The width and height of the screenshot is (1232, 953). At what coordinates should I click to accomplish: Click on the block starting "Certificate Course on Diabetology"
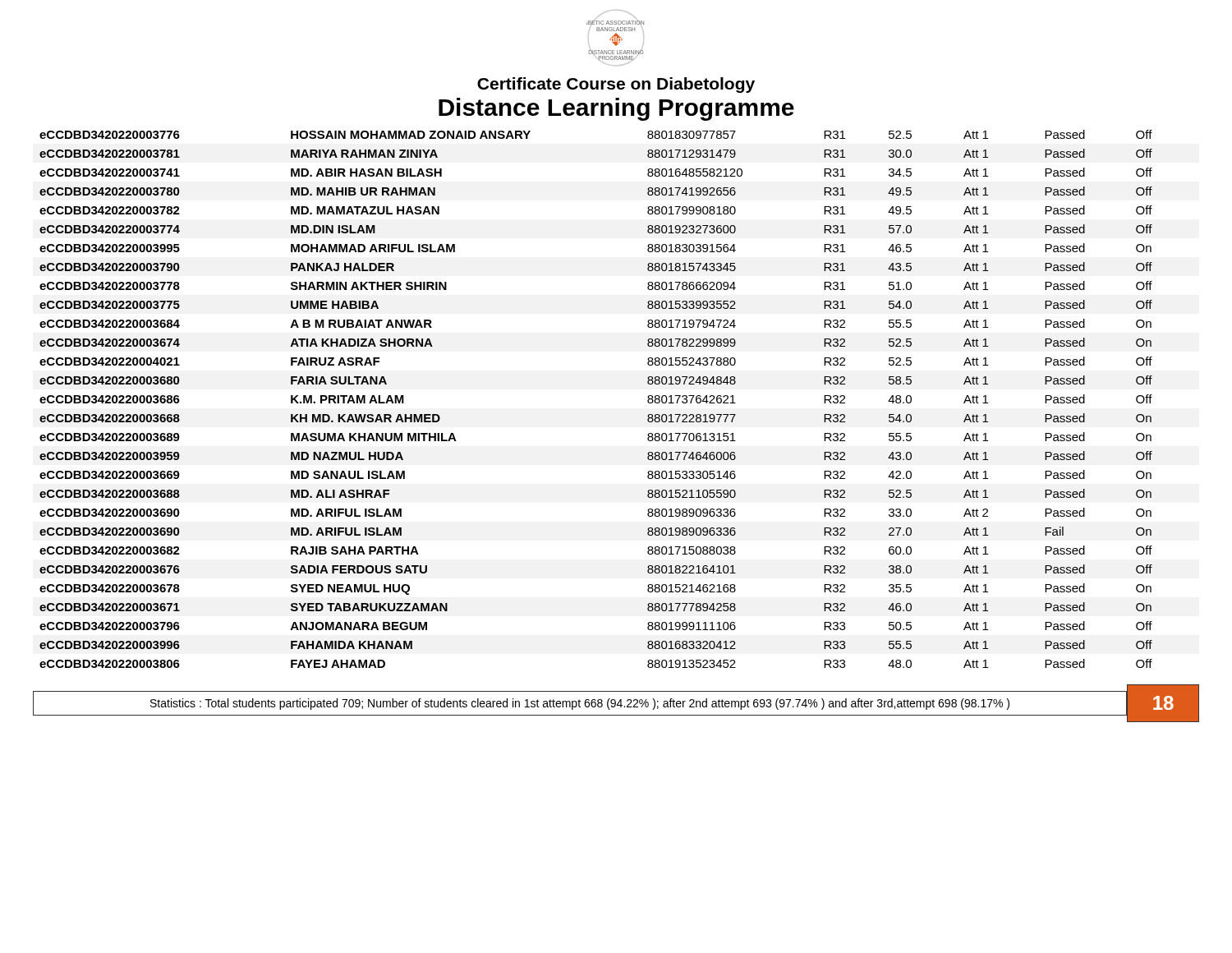click(x=616, y=83)
